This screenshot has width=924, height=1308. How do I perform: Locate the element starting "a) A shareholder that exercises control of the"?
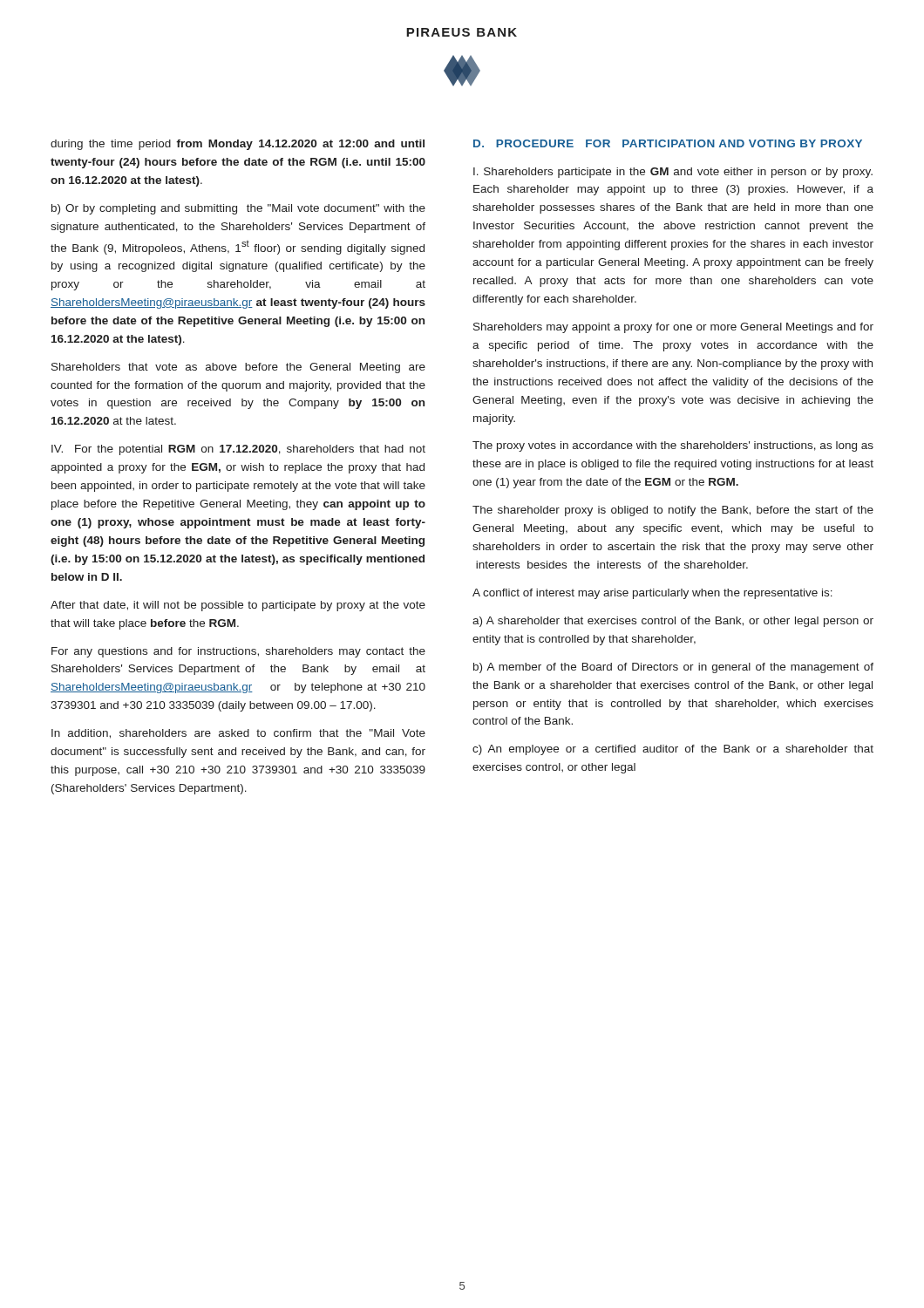pyautogui.click(x=673, y=630)
